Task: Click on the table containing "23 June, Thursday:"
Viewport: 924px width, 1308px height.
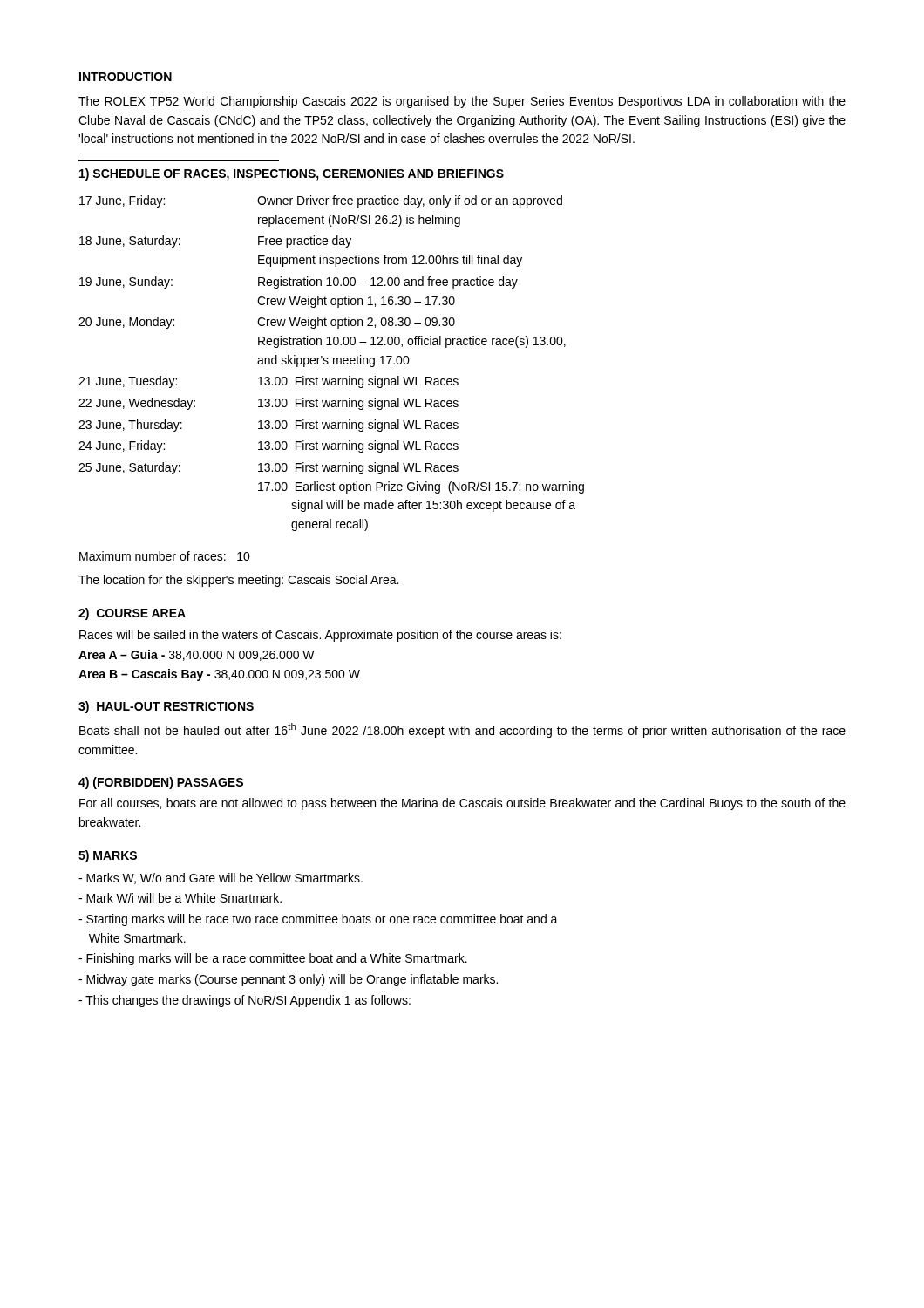Action: pyautogui.click(x=462, y=363)
